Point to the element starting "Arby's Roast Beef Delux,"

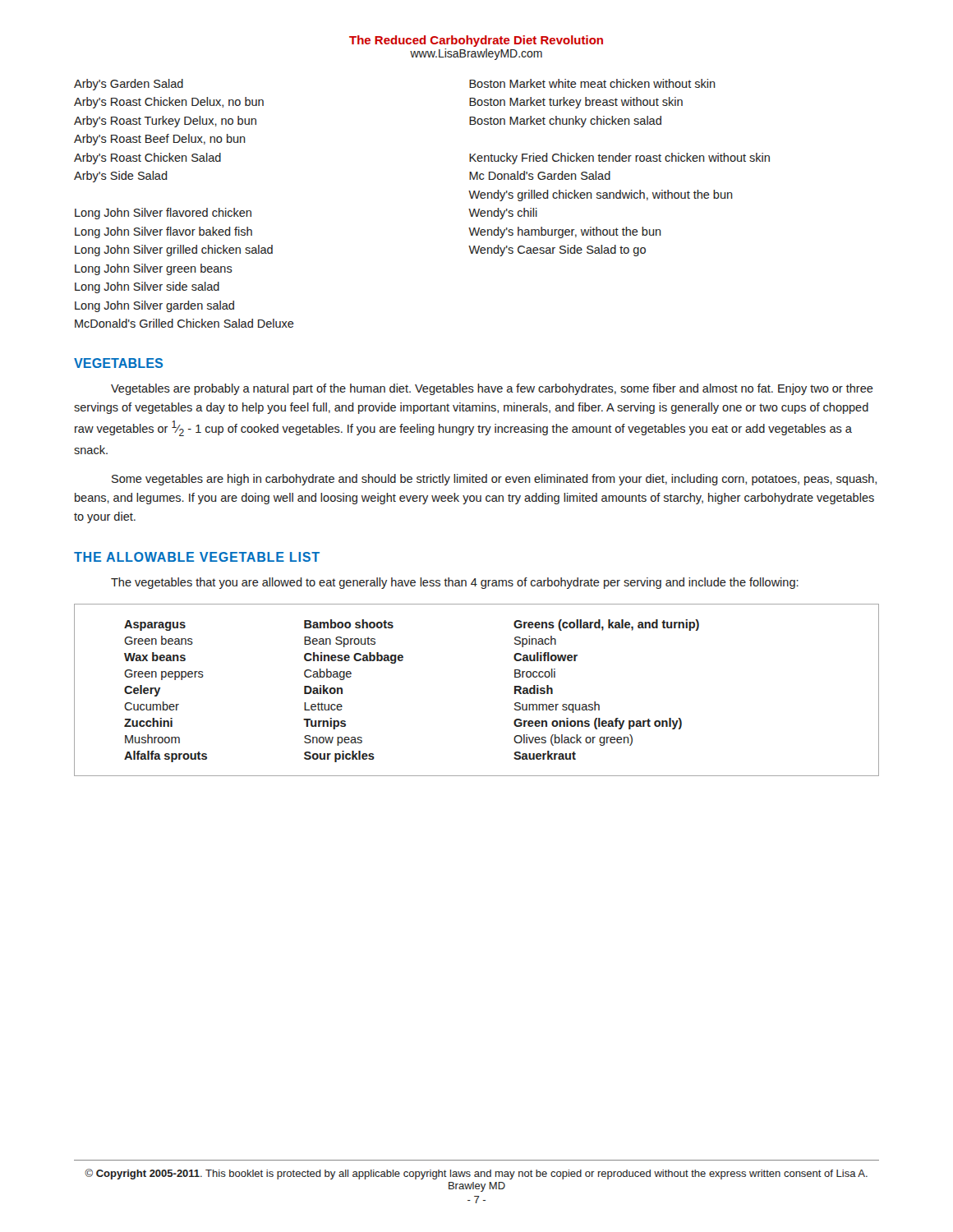coord(160,139)
